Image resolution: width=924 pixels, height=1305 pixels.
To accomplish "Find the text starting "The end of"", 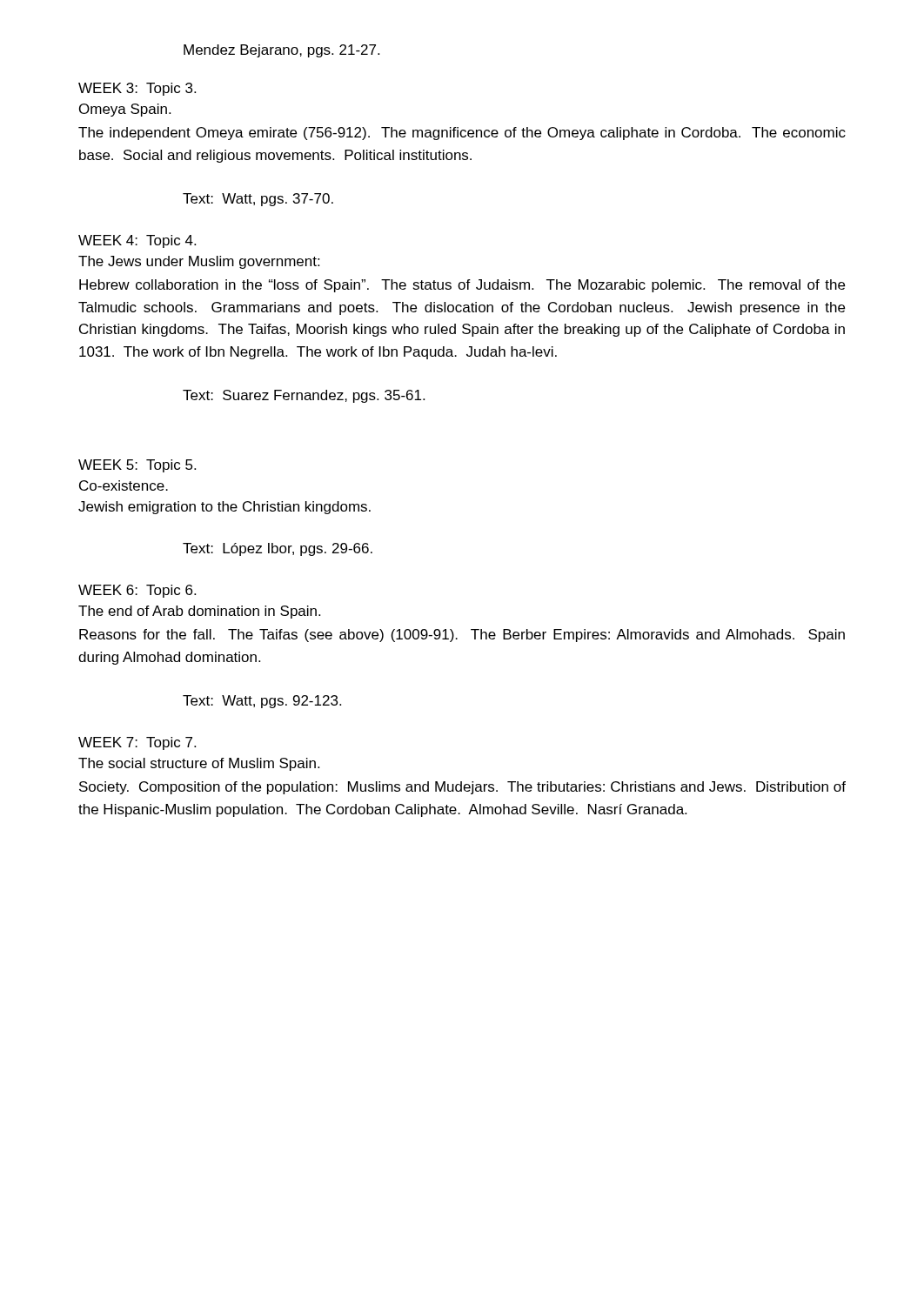I will tap(200, 611).
